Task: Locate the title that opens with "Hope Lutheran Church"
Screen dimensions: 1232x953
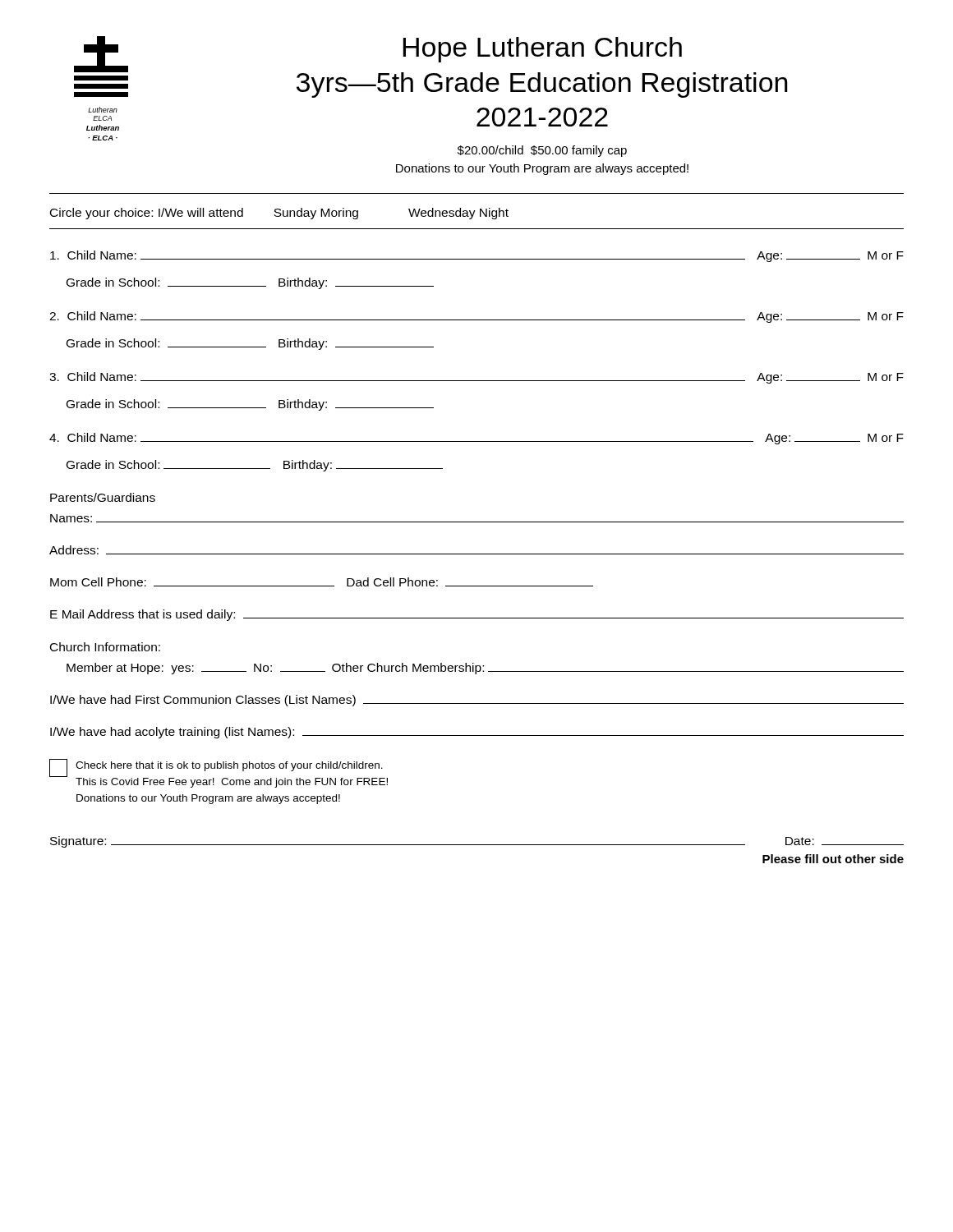Action: tap(542, 104)
